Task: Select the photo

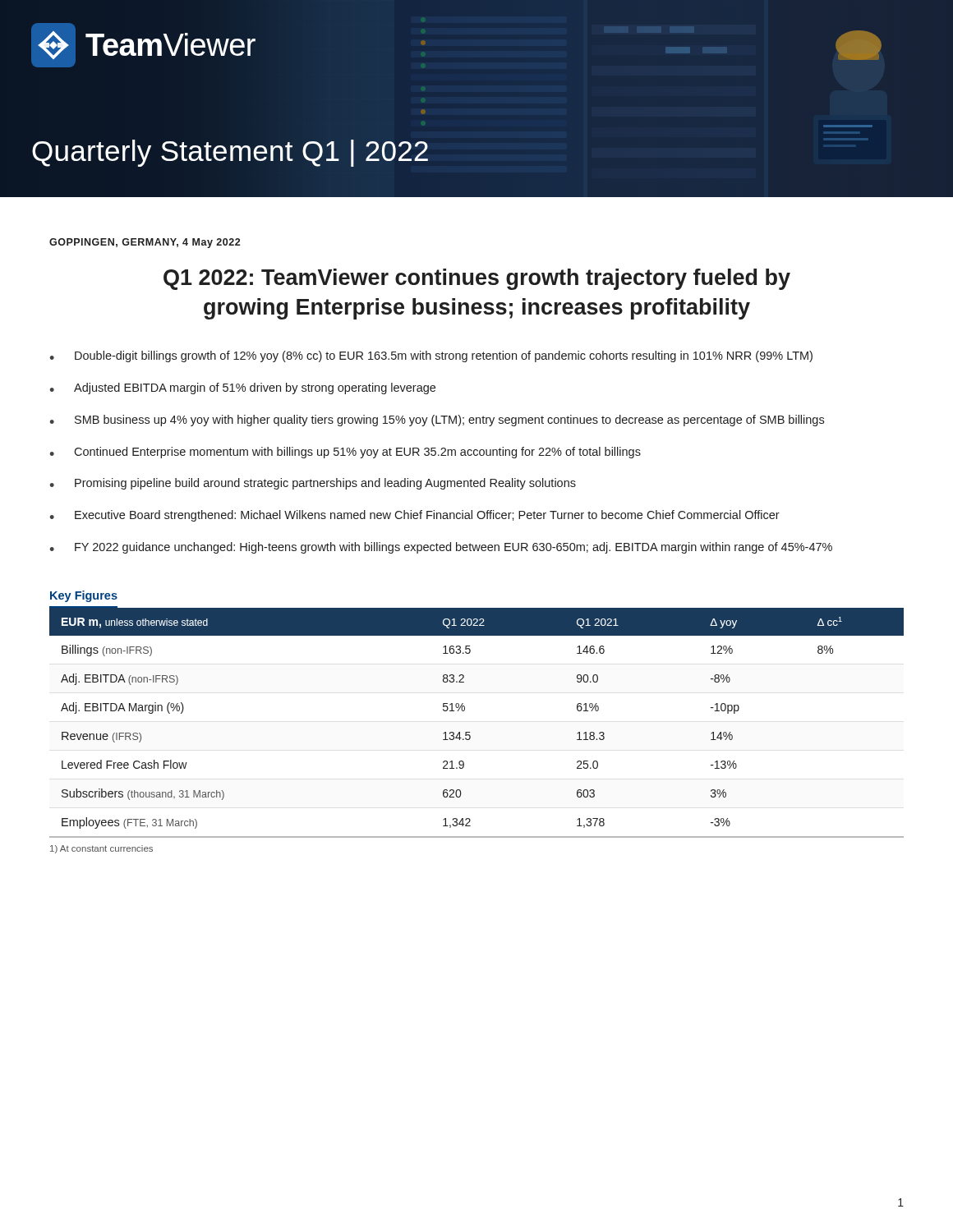Action: tap(476, 99)
